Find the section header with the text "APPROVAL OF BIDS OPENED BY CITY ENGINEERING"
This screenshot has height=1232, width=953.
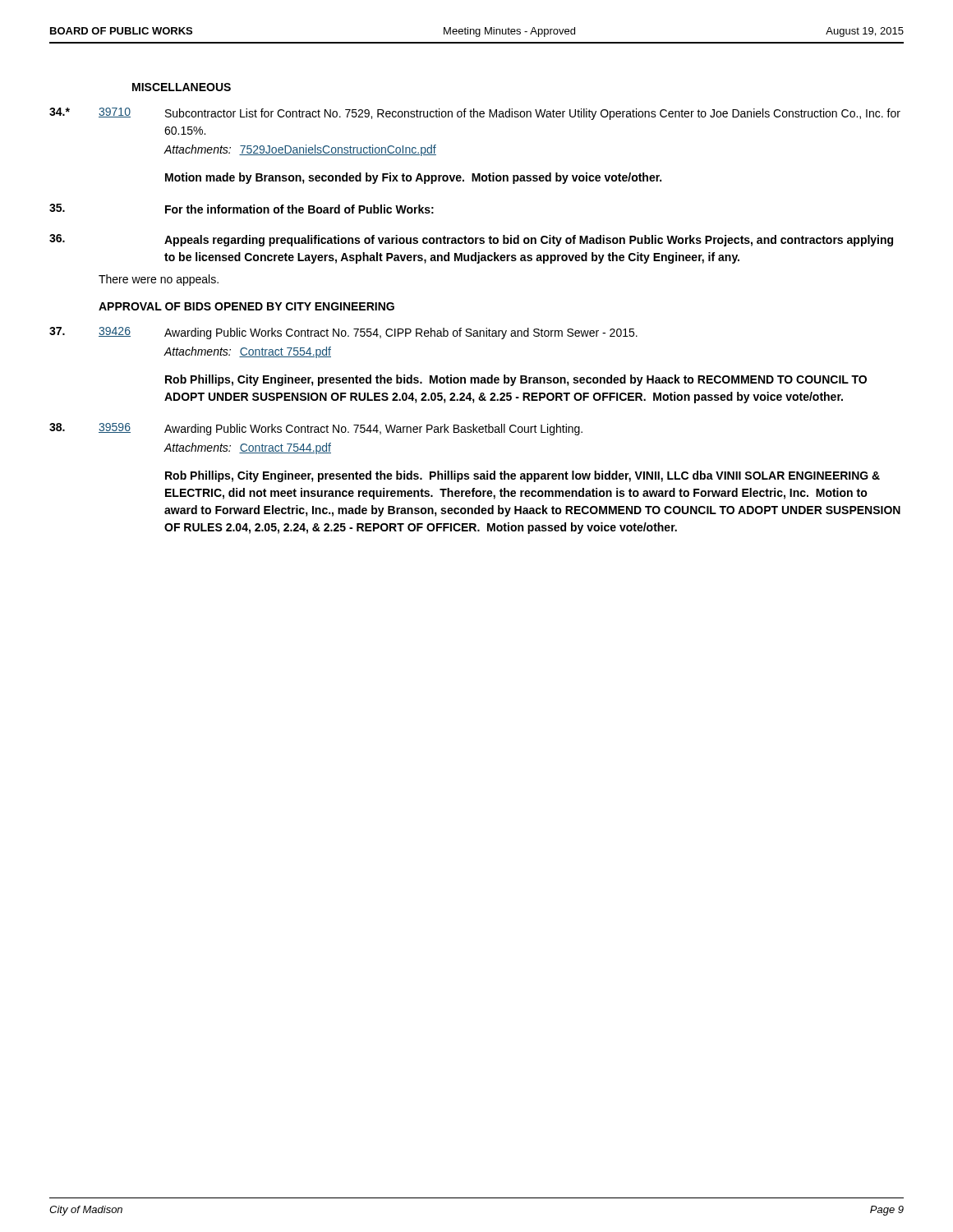247,306
